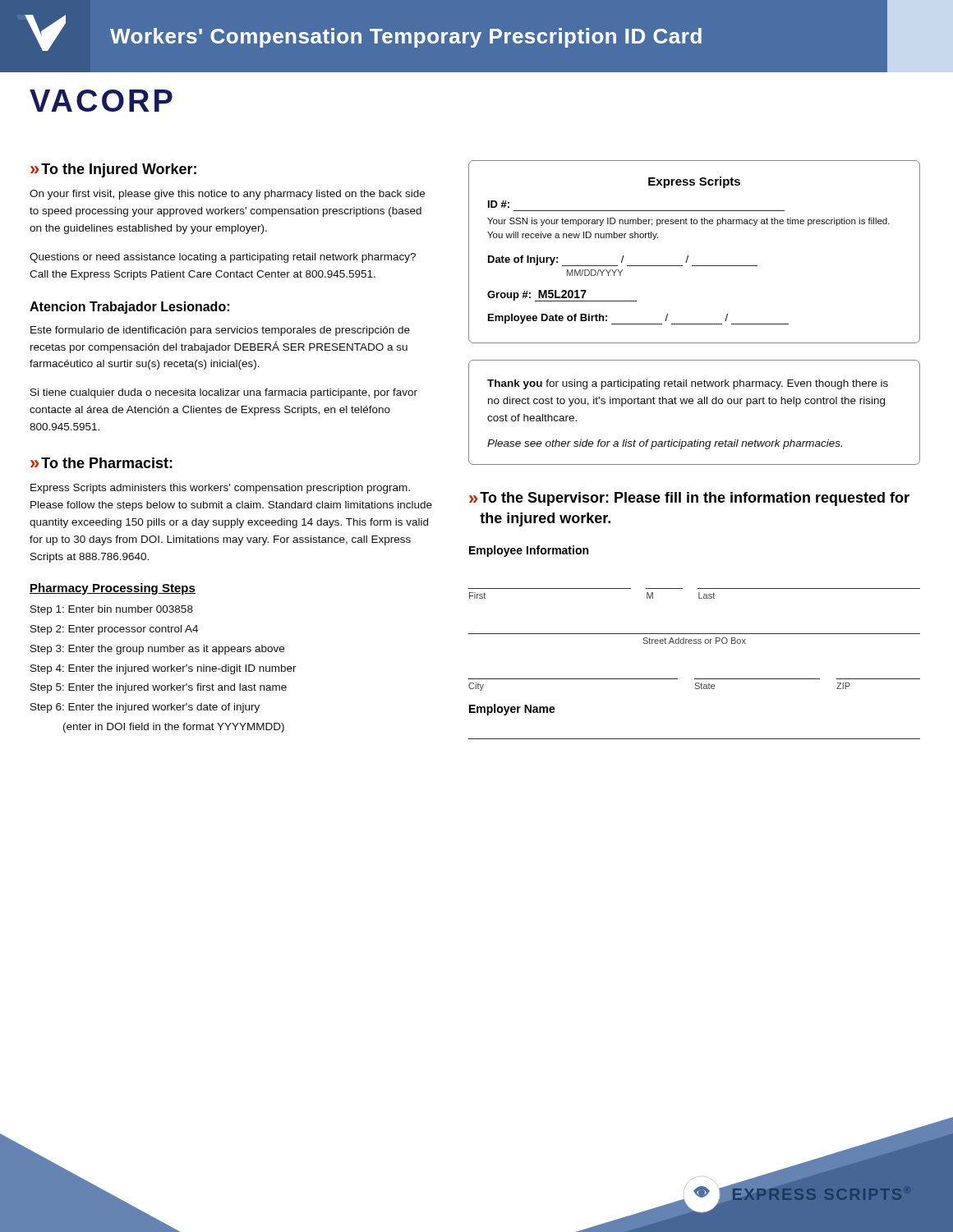953x1232 pixels.
Task: Point to the region starting "Step 5: Enter the"
Action: click(x=158, y=687)
